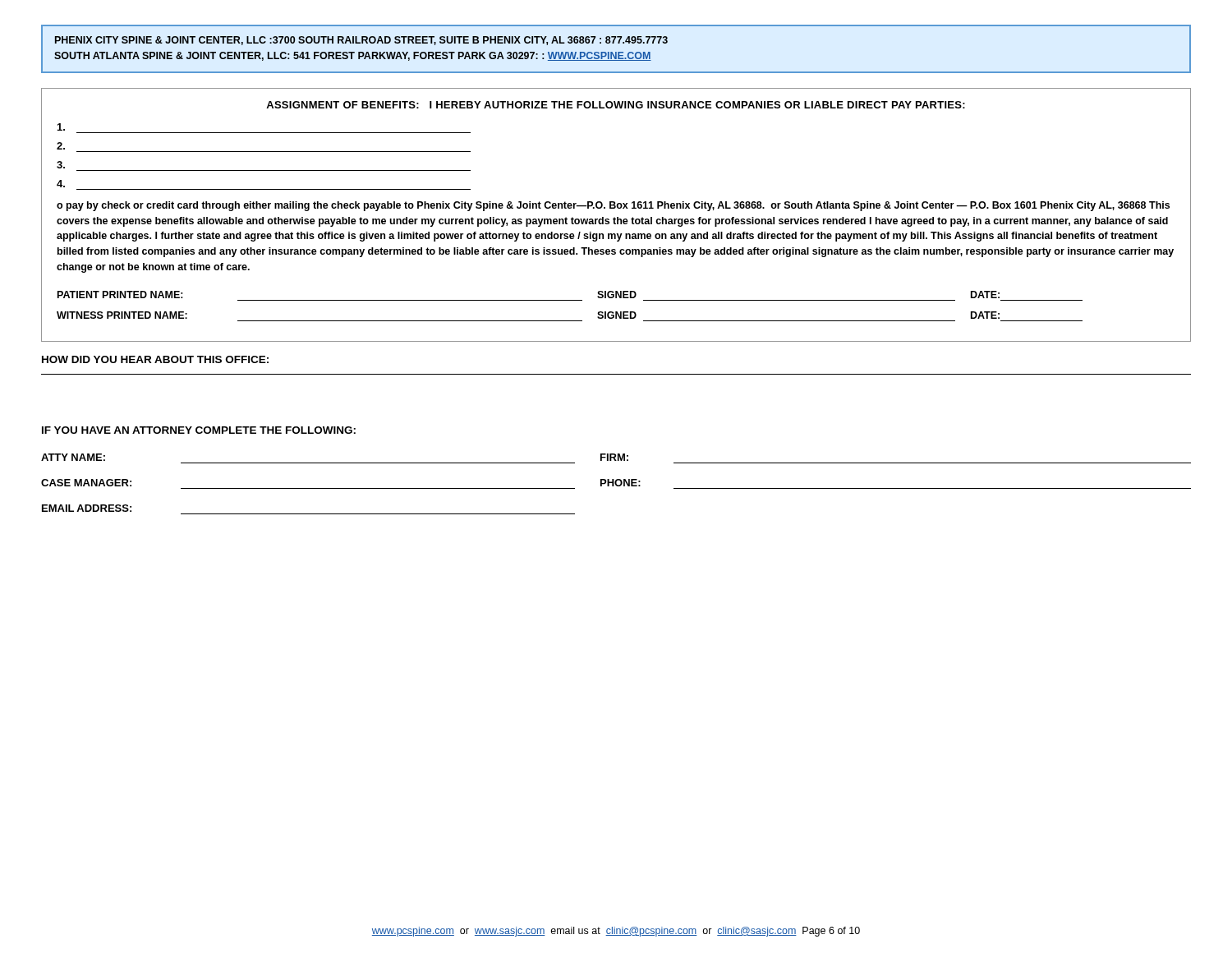Click on the section header that says "IF YOU HAVE AN ATTORNEY COMPLETE THE"
The image size is (1232, 953).
199,430
